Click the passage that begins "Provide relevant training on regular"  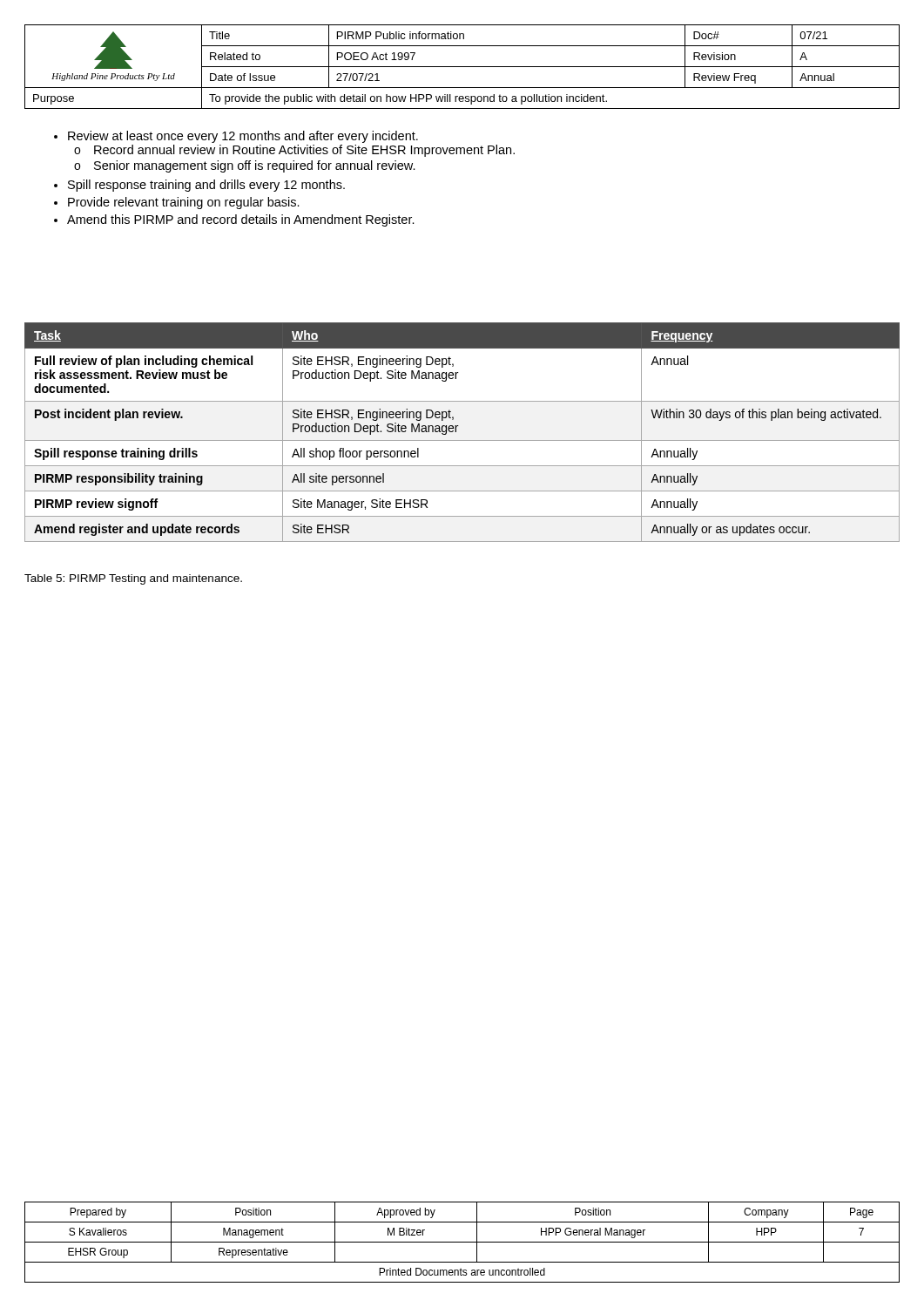[177, 203]
